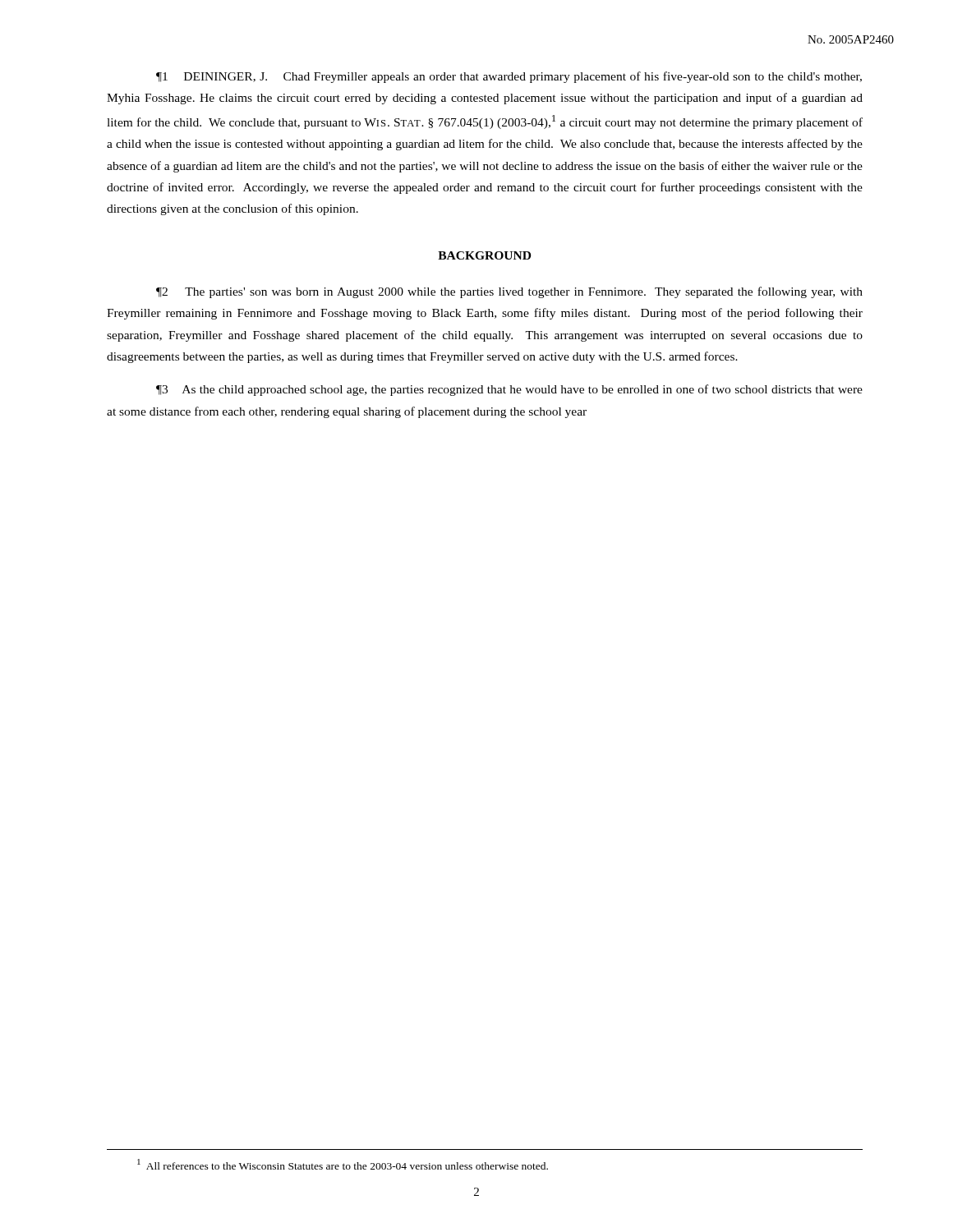Locate the element starting "¶1 DEININGER, J. Chad Freymiller appeals an order"
953x1232 pixels.
coord(485,143)
